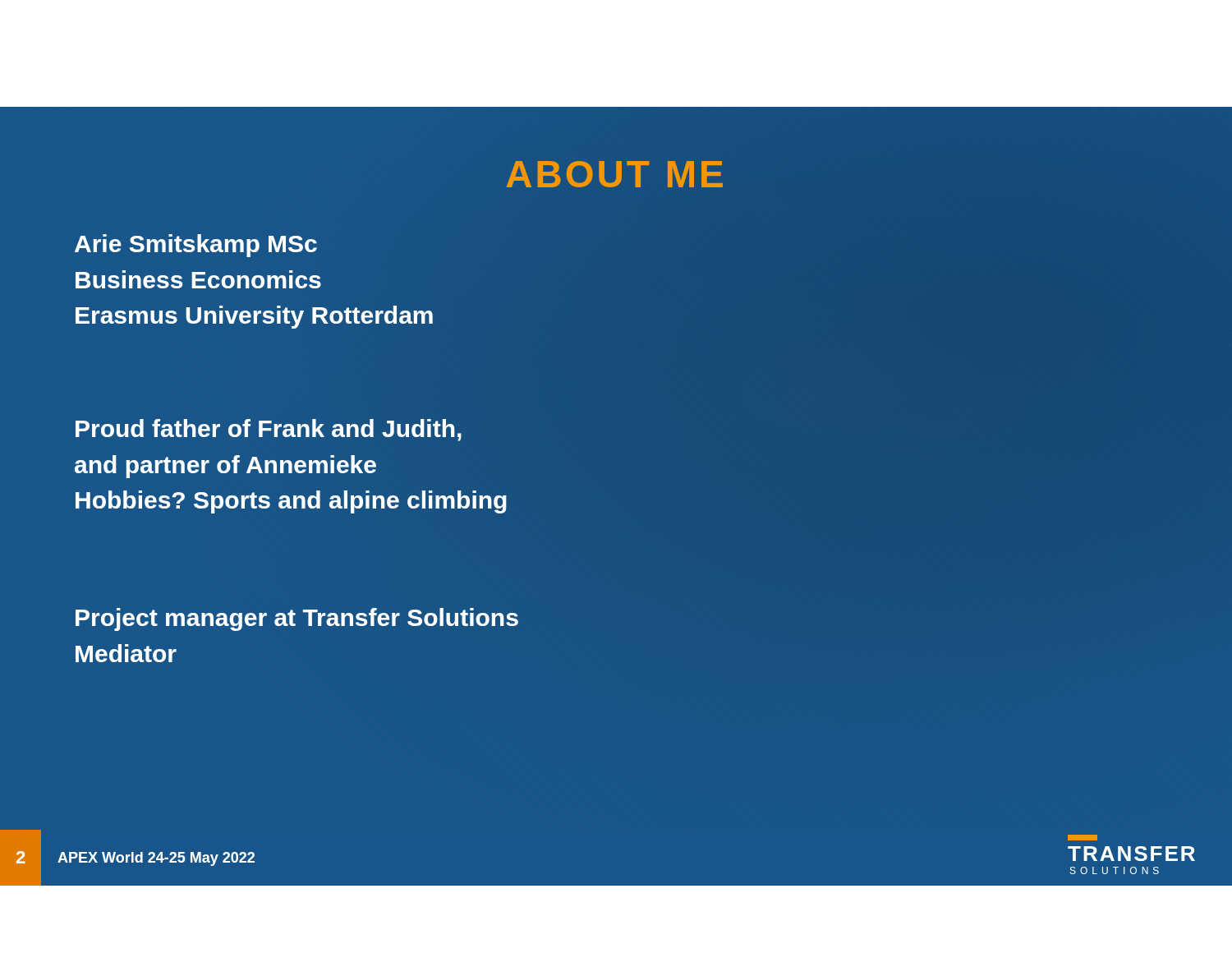Image resolution: width=1232 pixels, height=953 pixels.
Task: Navigate to the text starting "Project manager at Transfer Solutions"
Action: pos(361,635)
